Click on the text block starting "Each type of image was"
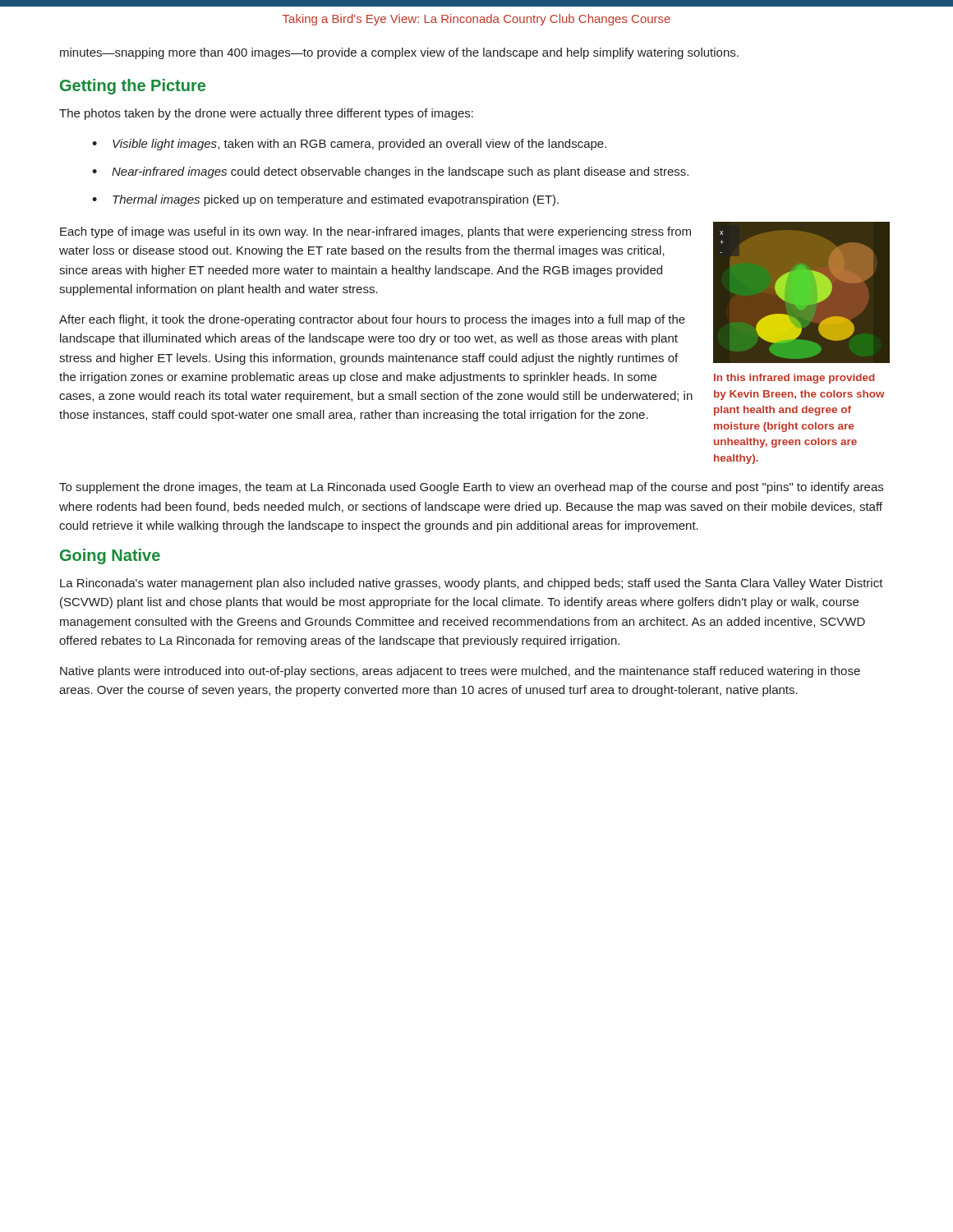This screenshot has height=1232, width=953. (375, 260)
